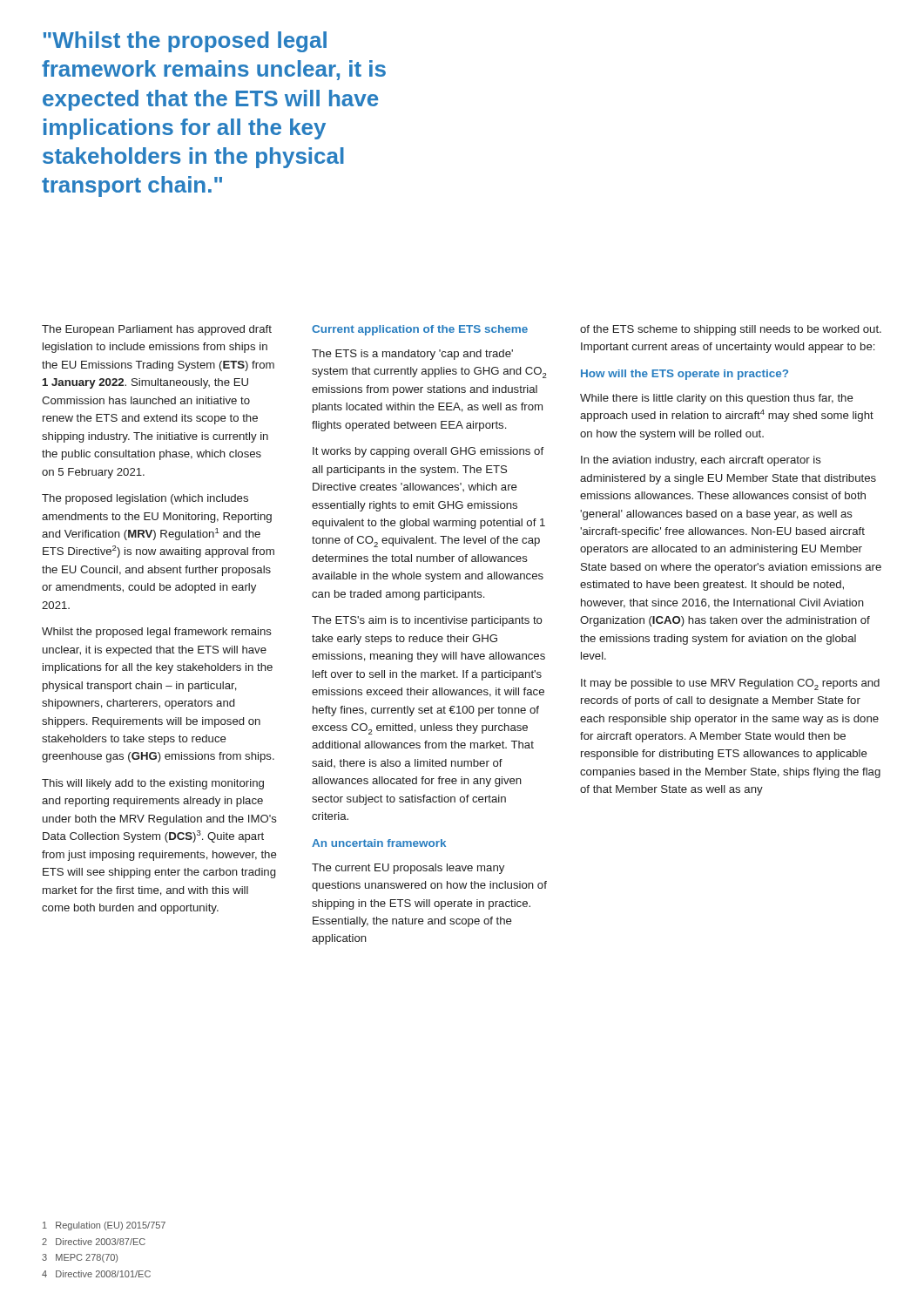924x1307 pixels.
Task: Select the title
Action: point(214,113)
